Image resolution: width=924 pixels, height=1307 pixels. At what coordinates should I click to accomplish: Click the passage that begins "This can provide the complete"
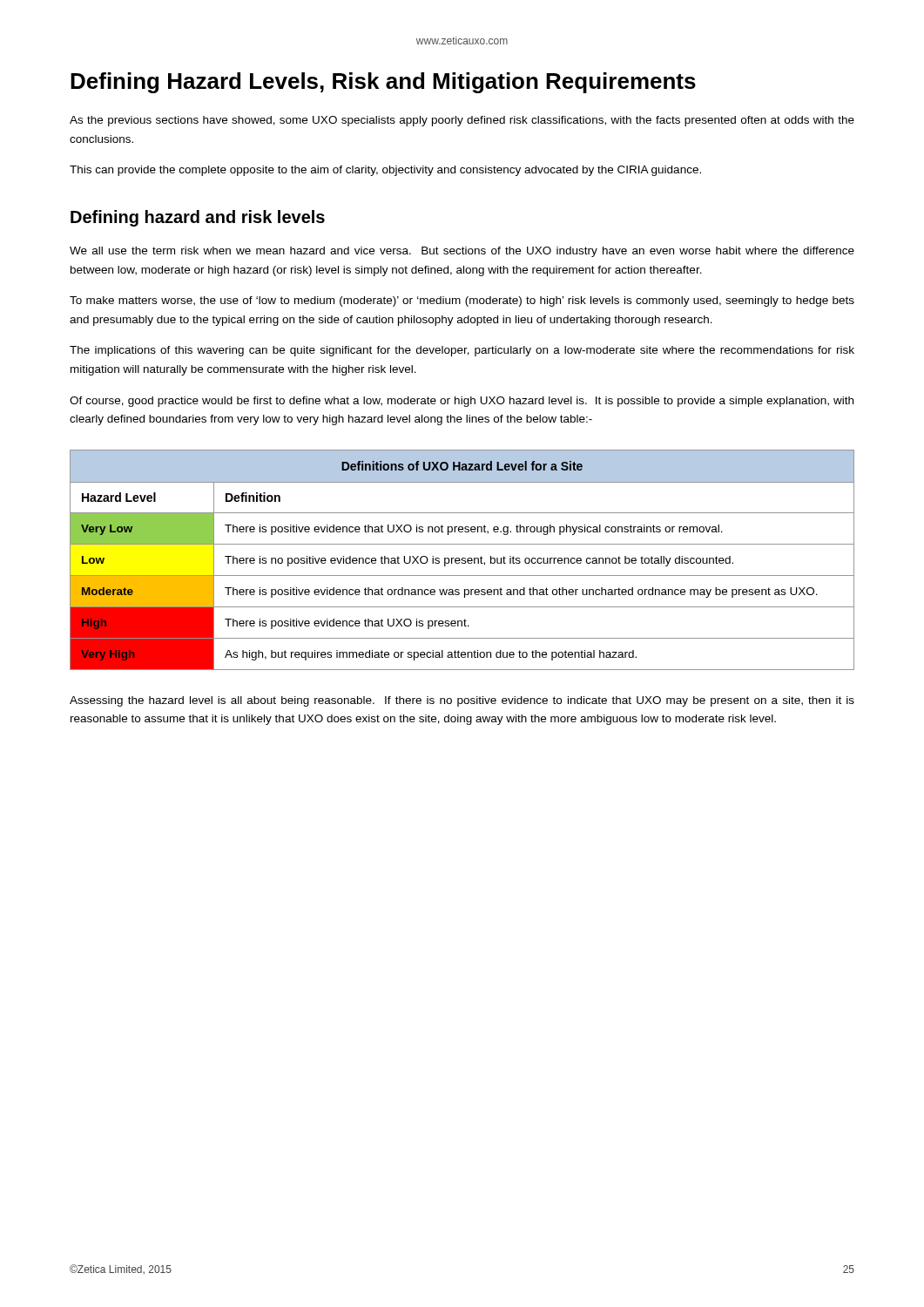point(386,170)
